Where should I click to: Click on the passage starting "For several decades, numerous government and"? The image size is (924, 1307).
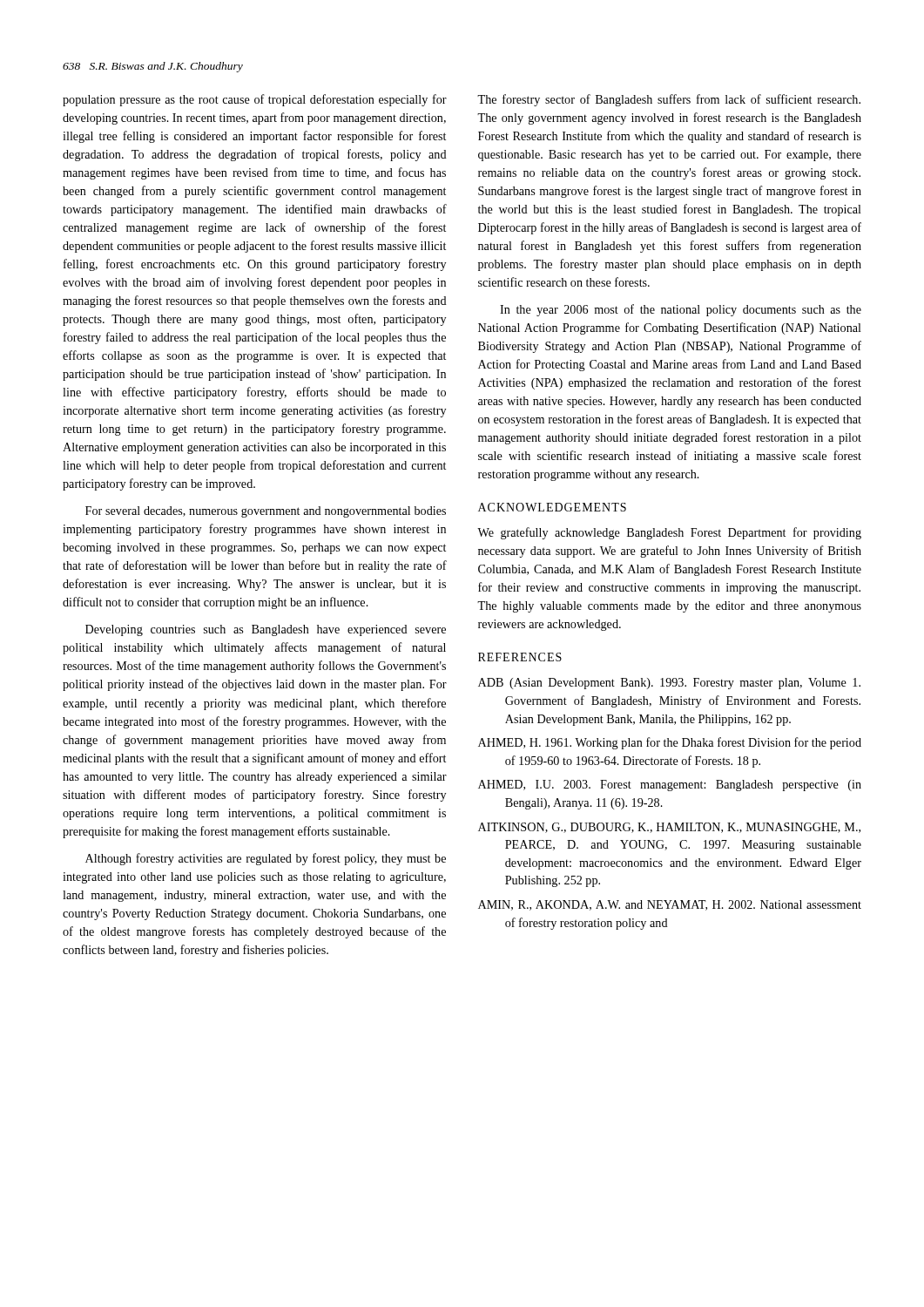[x=255, y=557]
